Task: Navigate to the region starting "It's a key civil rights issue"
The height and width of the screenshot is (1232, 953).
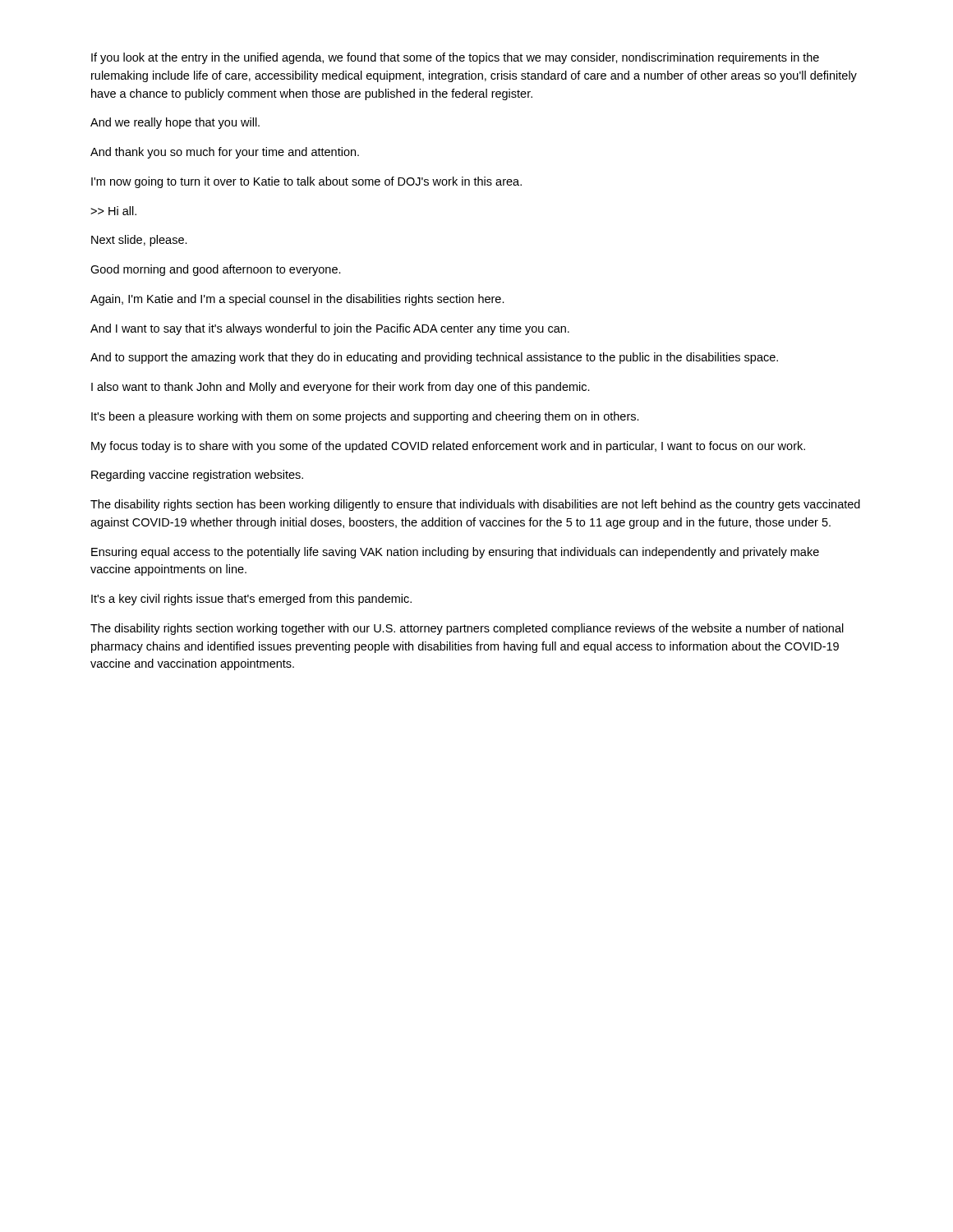Action: tap(252, 599)
